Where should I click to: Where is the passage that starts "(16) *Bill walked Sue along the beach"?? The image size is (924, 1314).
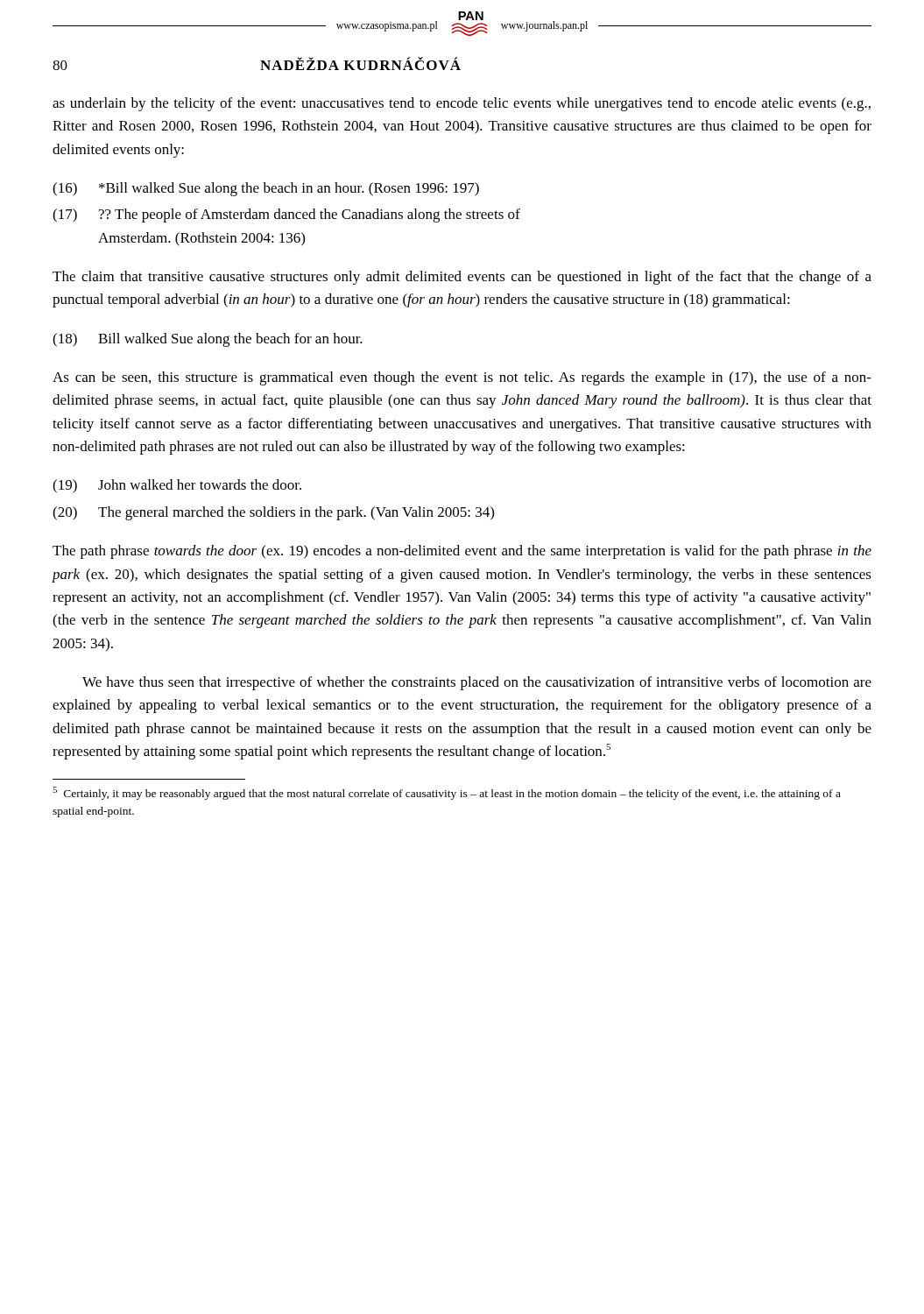click(x=462, y=188)
